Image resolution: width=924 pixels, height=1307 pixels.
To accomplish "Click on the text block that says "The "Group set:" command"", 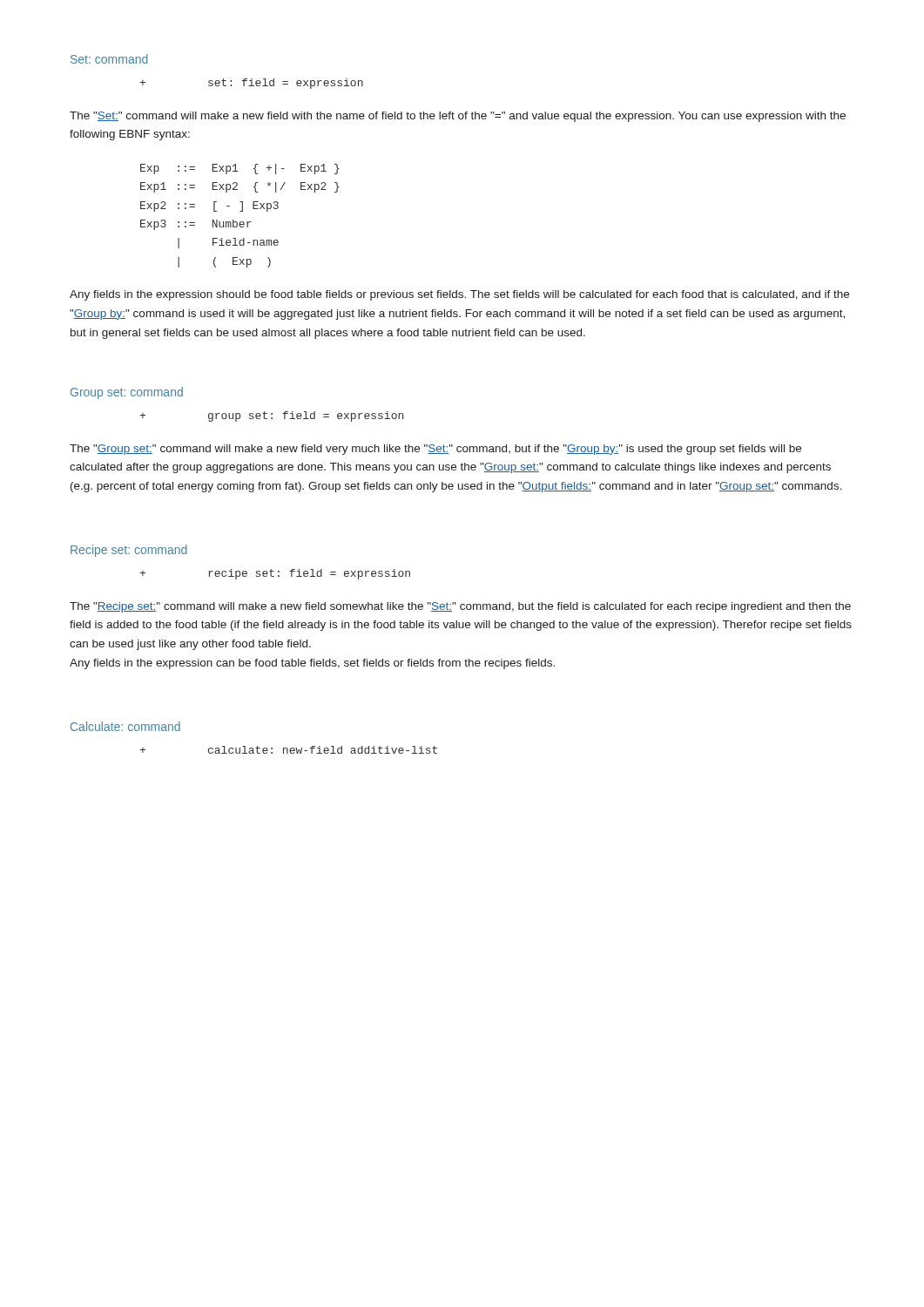I will click(462, 467).
